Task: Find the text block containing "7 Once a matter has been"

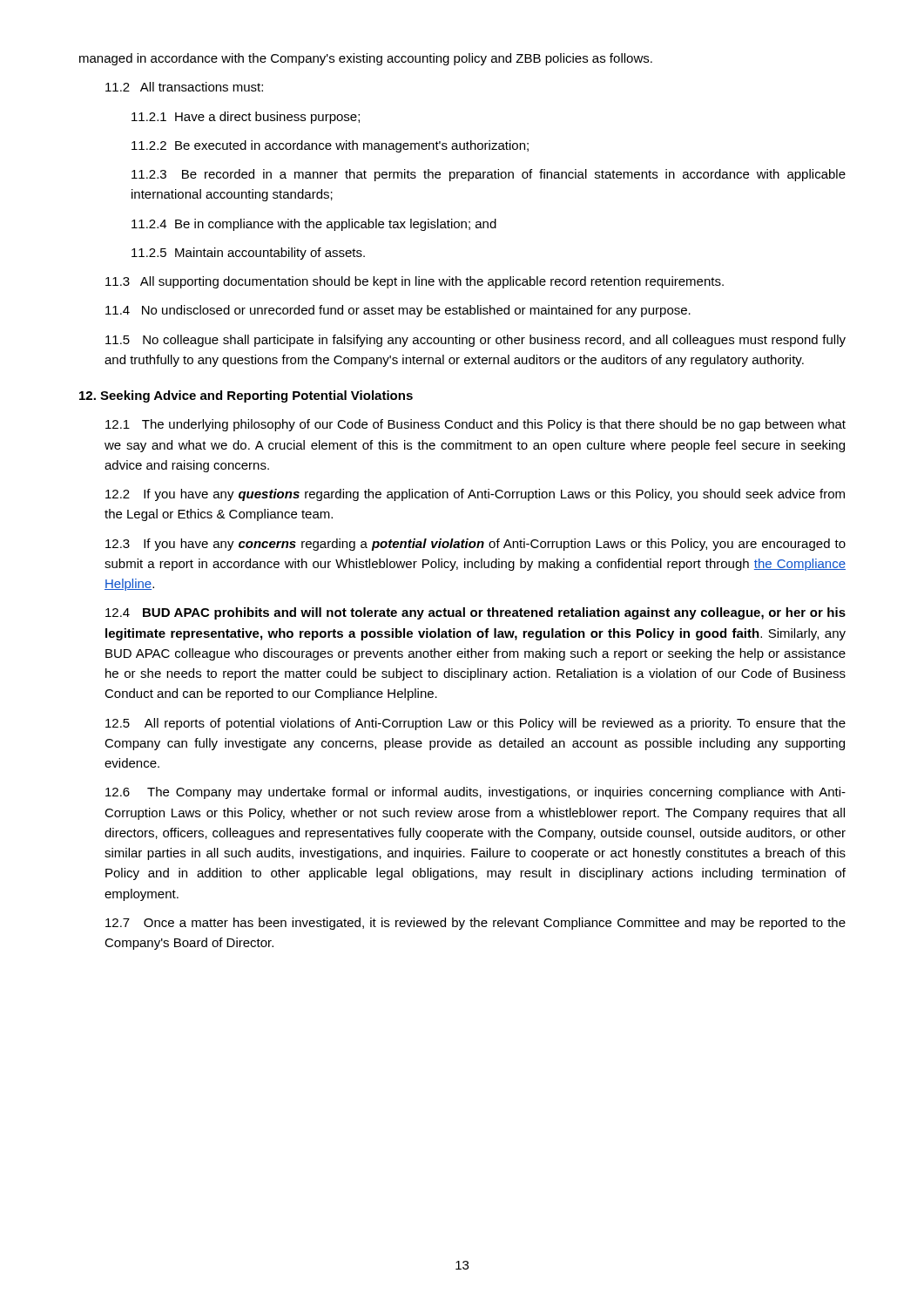Action: tap(475, 932)
